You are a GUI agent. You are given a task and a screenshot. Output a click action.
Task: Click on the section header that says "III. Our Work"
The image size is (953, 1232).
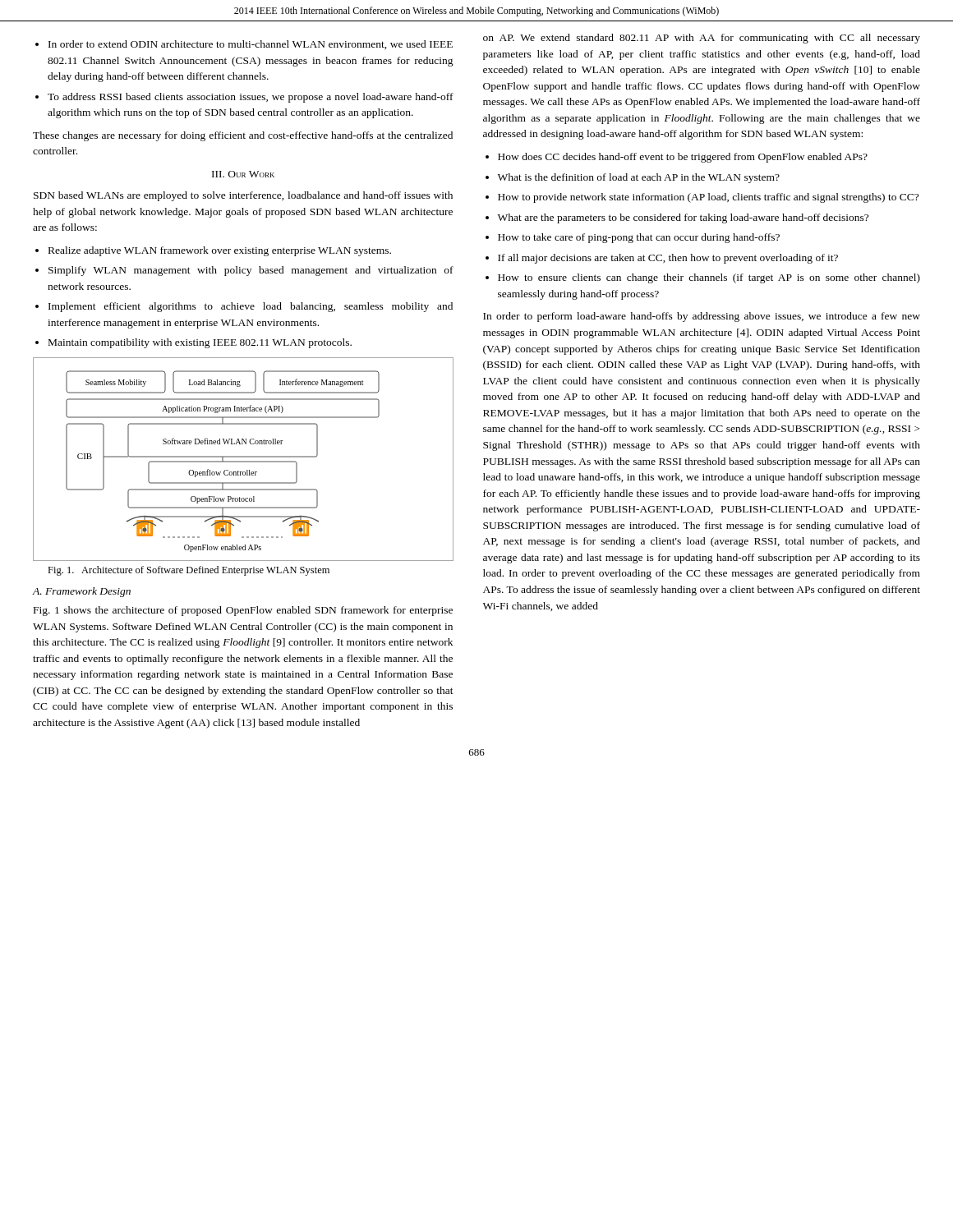[x=243, y=174]
